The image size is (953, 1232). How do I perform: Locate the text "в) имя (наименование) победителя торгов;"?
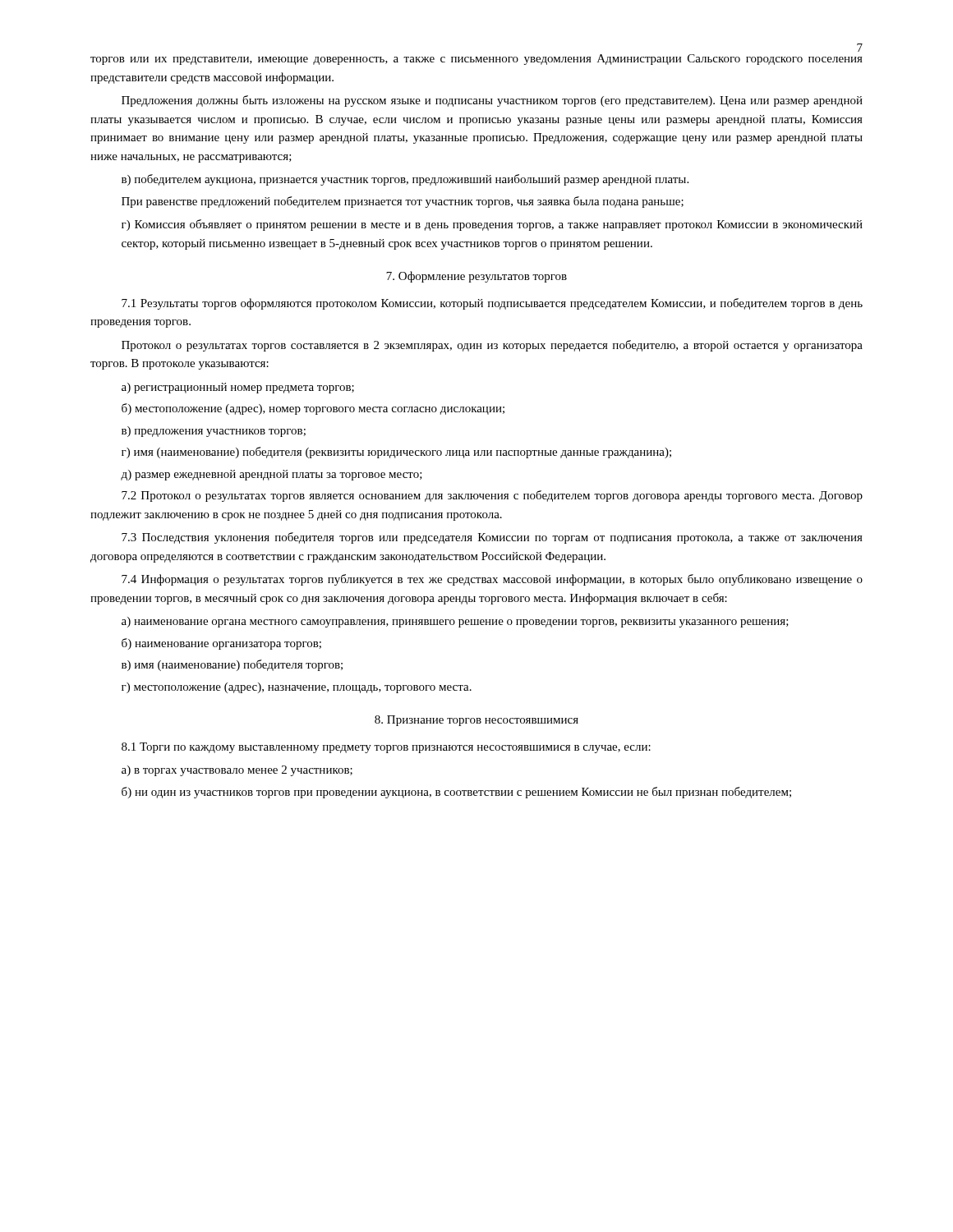pyautogui.click(x=232, y=665)
